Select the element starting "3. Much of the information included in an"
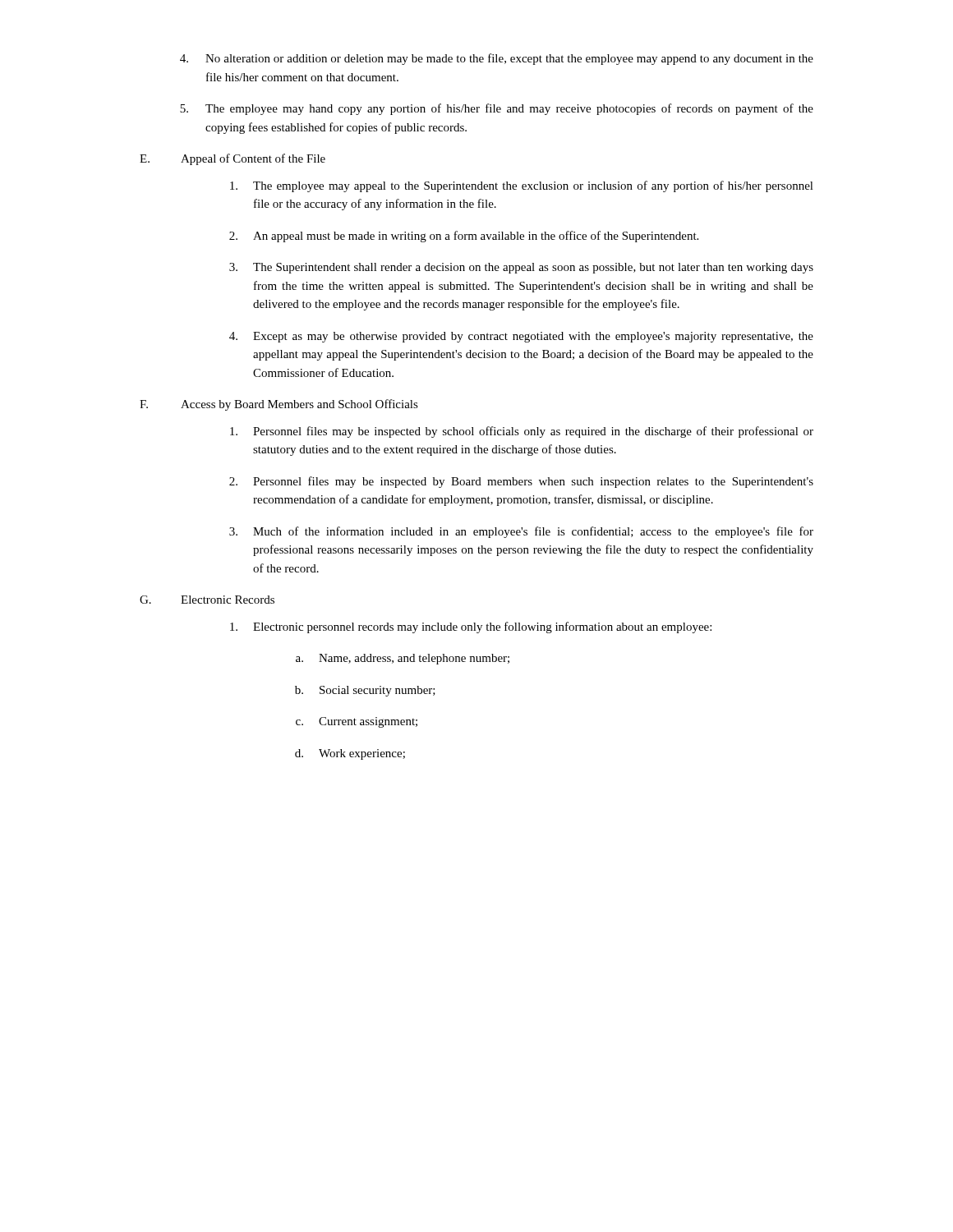Image resolution: width=953 pixels, height=1232 pixels. [x=509, y=550]
